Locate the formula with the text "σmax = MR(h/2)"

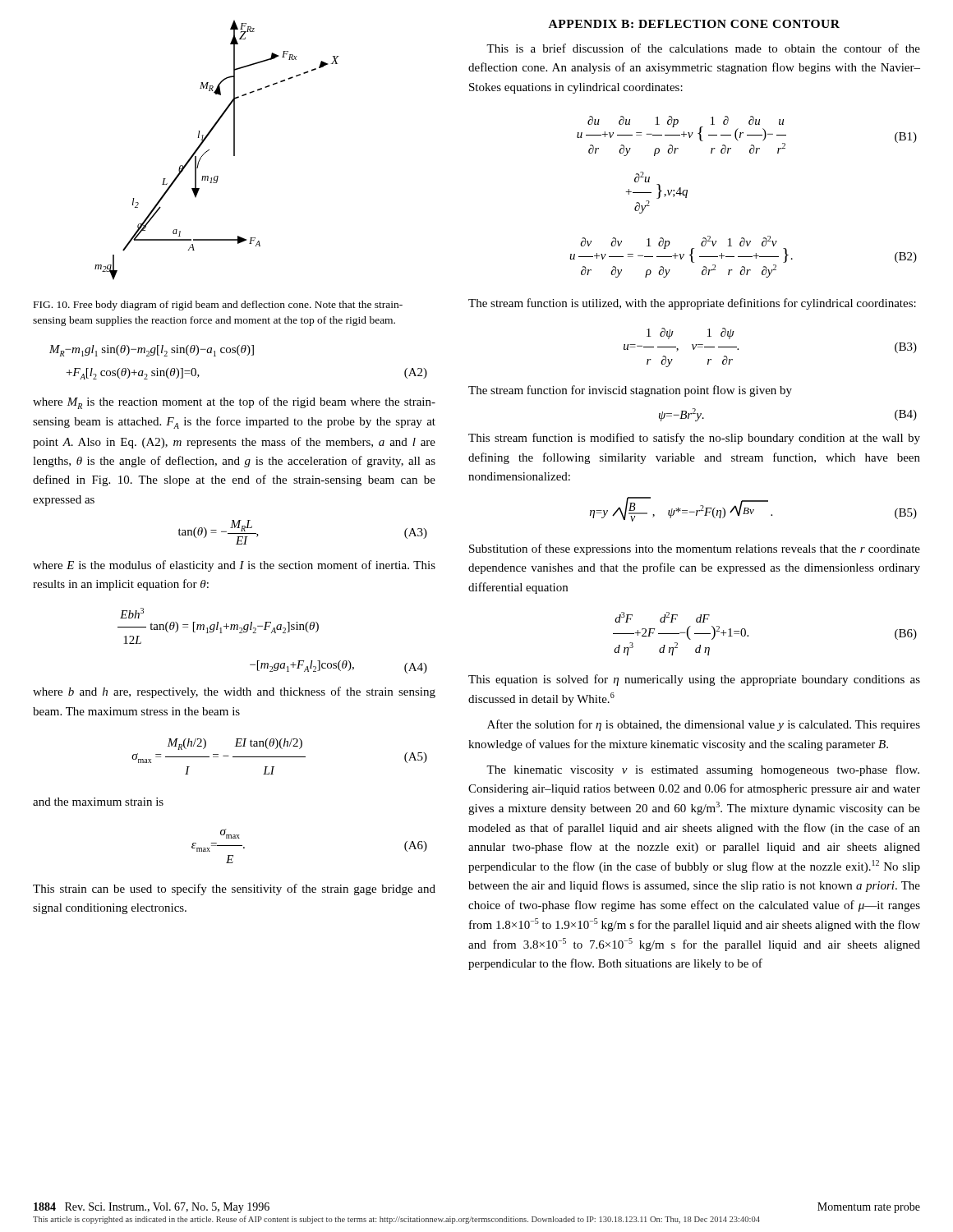(234, 757)
